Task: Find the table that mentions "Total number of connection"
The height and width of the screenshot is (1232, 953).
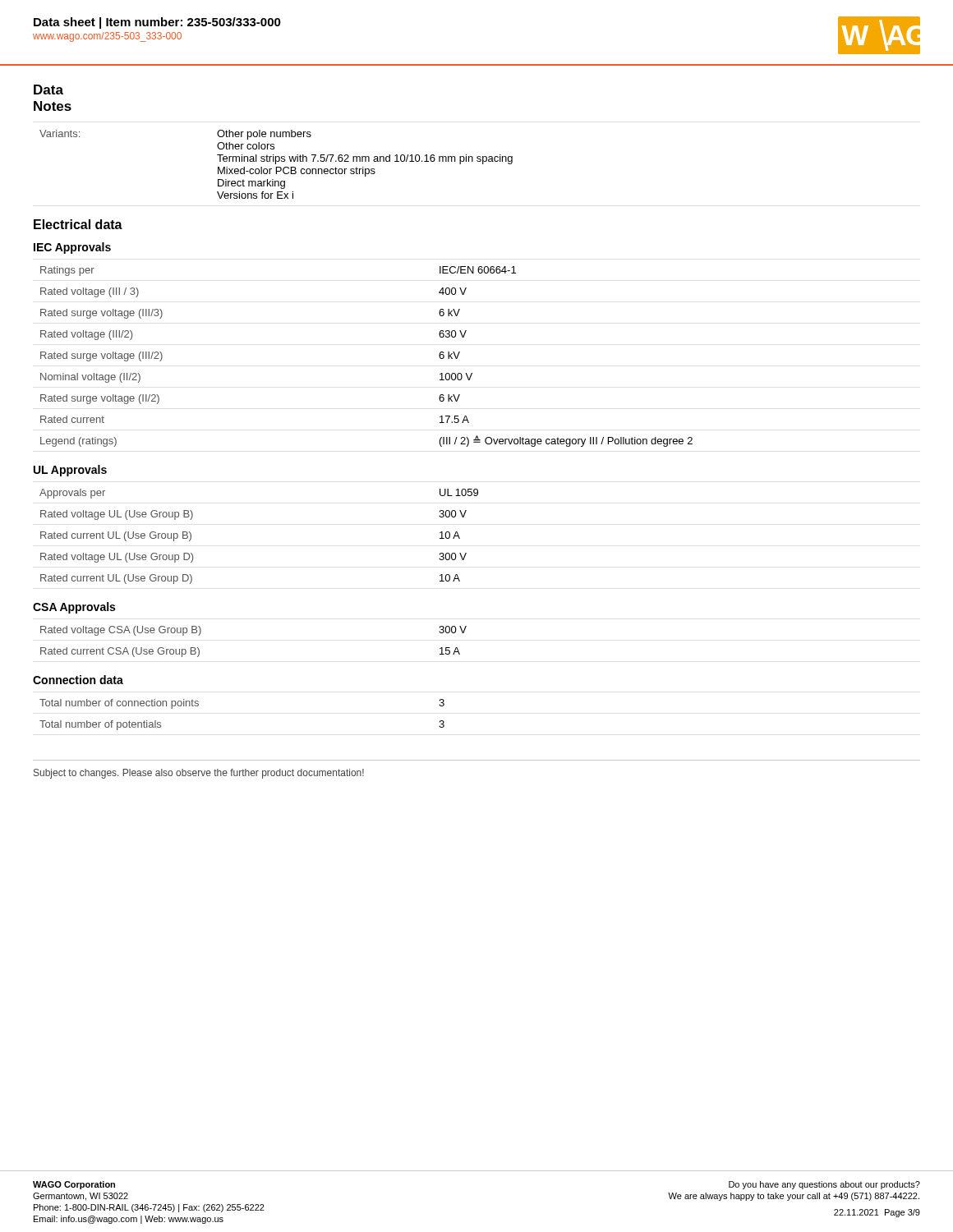Action: click(x=476, y=713)
